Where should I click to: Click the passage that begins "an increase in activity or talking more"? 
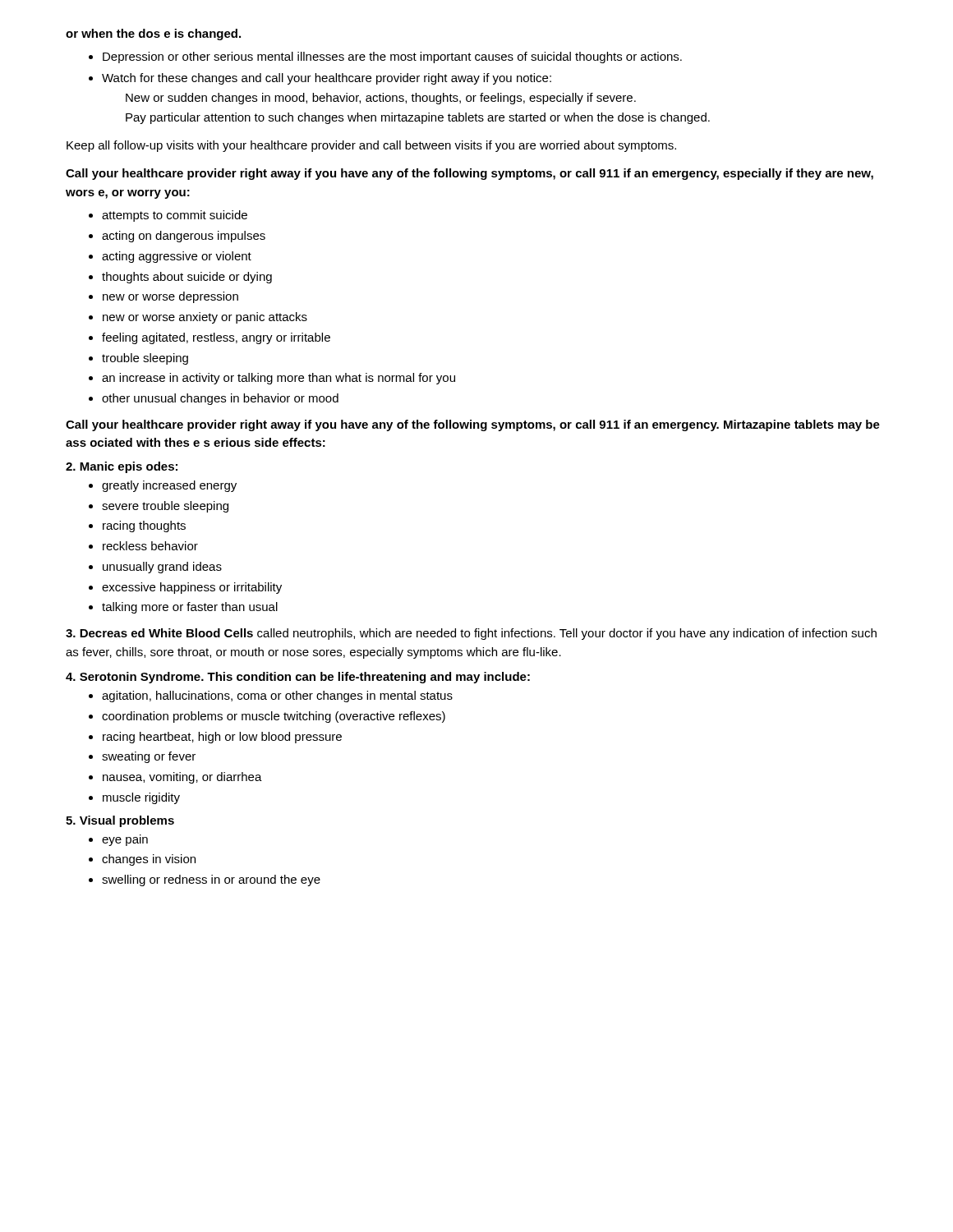point(279,378)
